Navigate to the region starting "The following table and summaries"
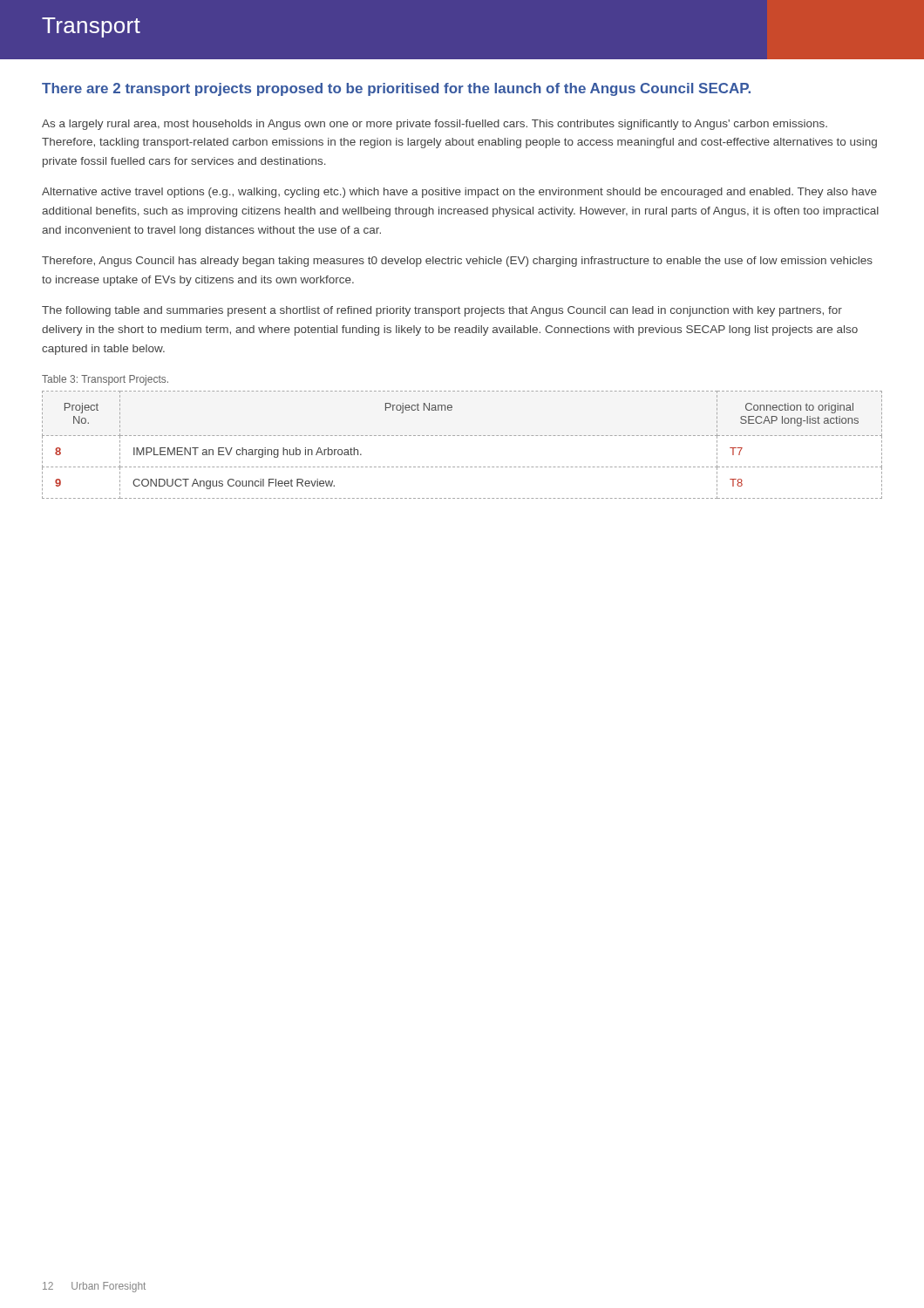The image size is (924, 1308). coord(450,329)
